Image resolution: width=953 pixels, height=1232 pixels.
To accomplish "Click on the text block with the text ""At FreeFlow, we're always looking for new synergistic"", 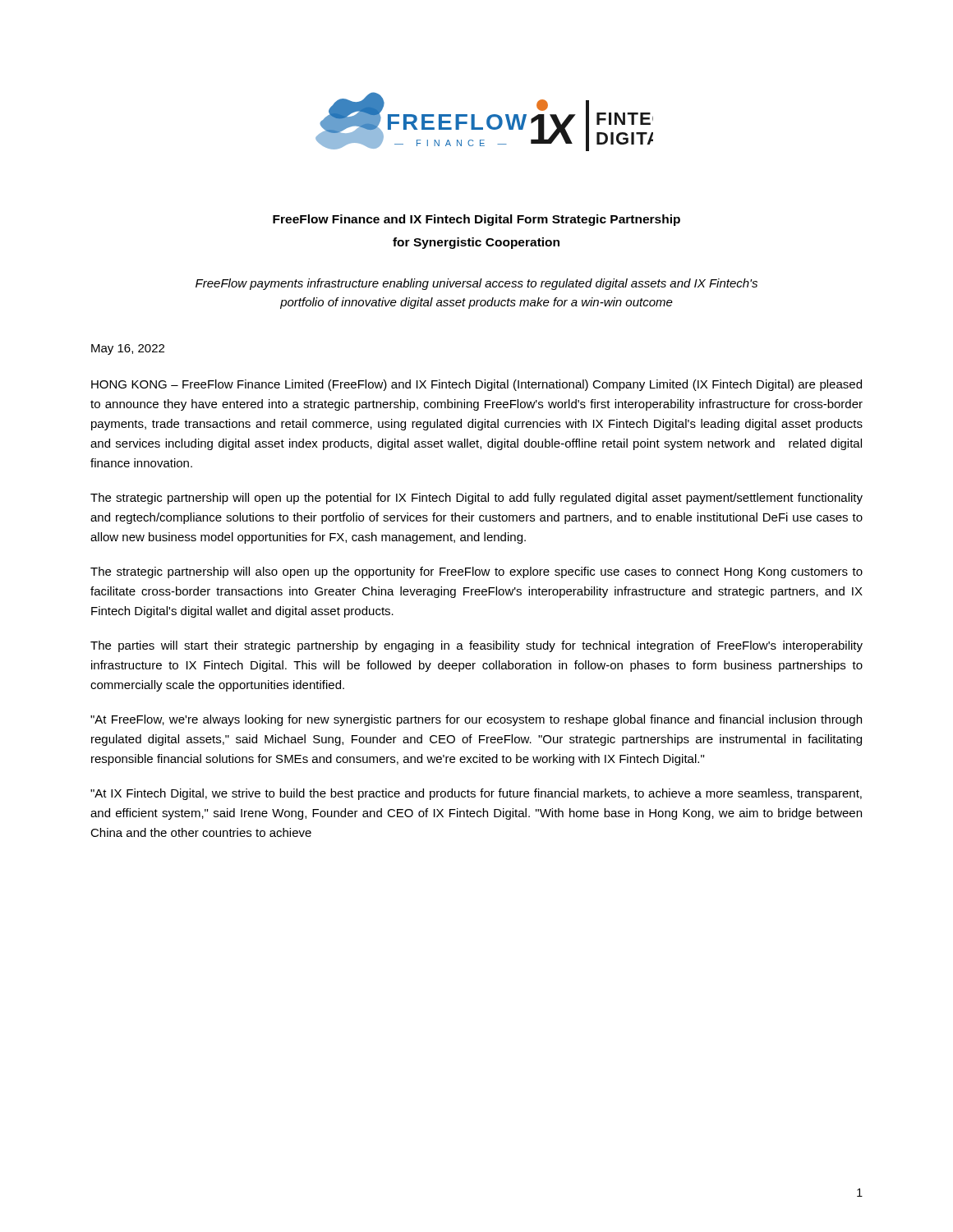I will [476, 739].
